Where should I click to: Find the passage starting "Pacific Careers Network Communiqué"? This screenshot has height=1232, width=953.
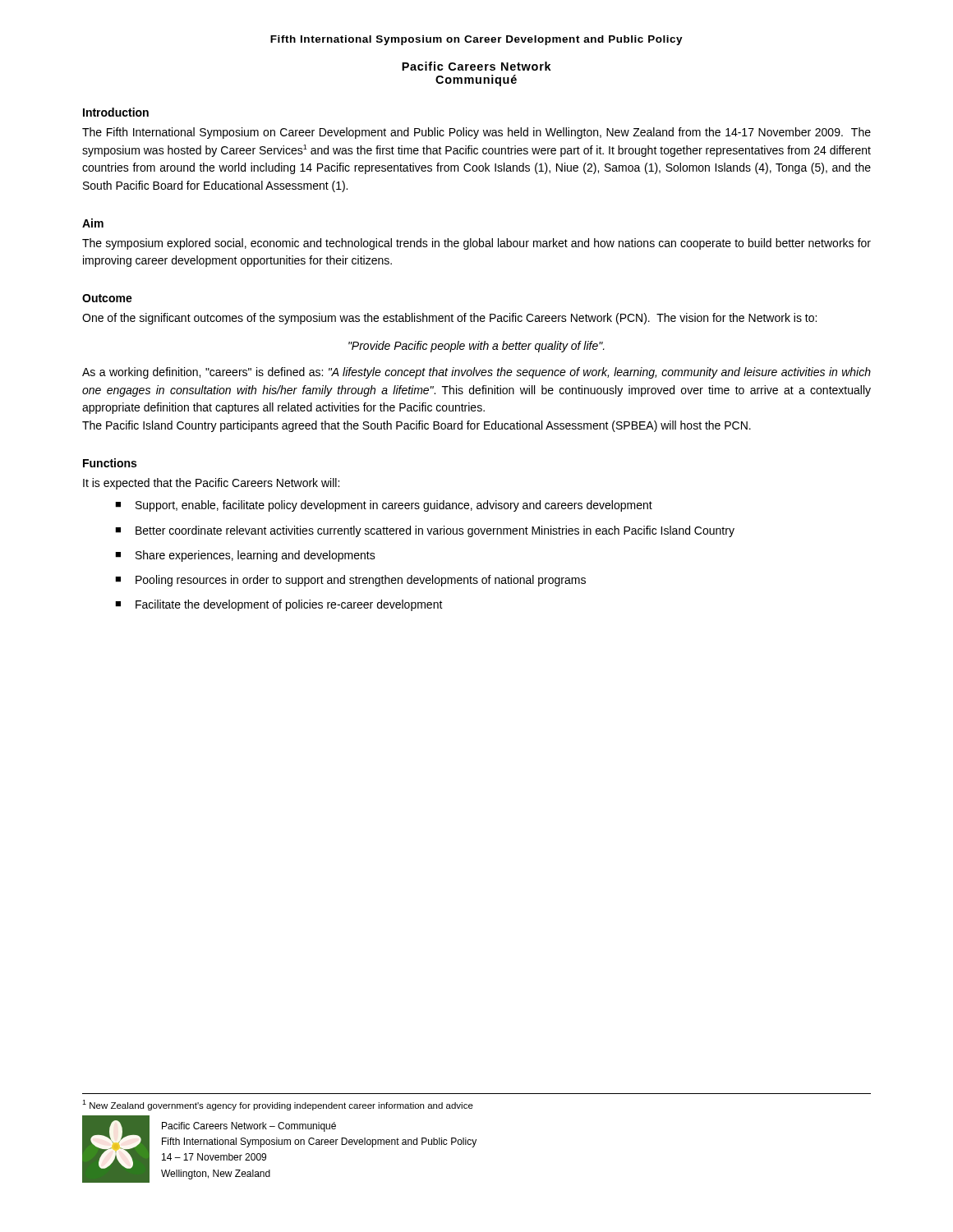(x=476, y=73)
